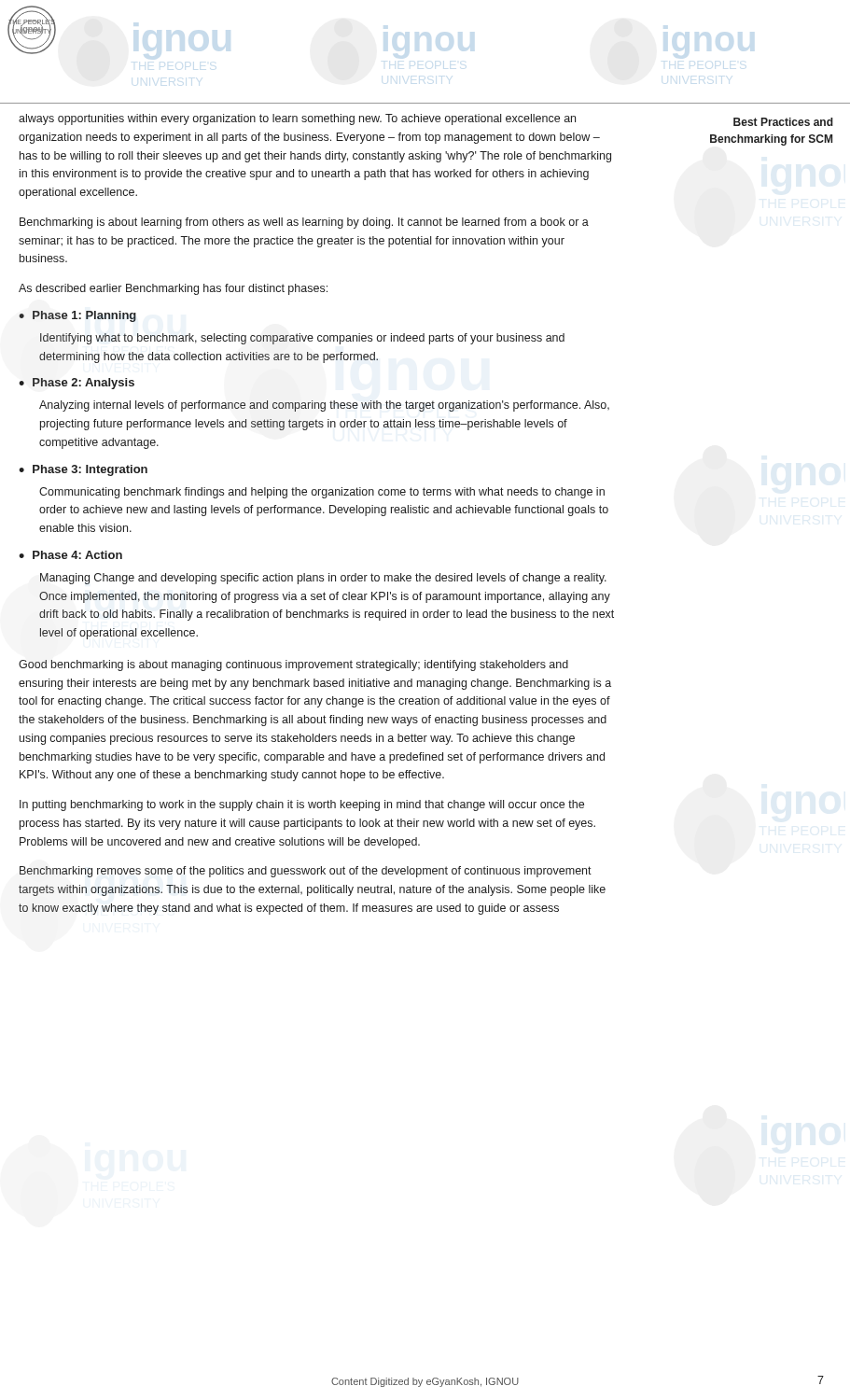Click on the text block that says "Good benchmarking is about managing continuous improvement"
850x1400 pixels.
pyautogui.click(x=315, y=720)
